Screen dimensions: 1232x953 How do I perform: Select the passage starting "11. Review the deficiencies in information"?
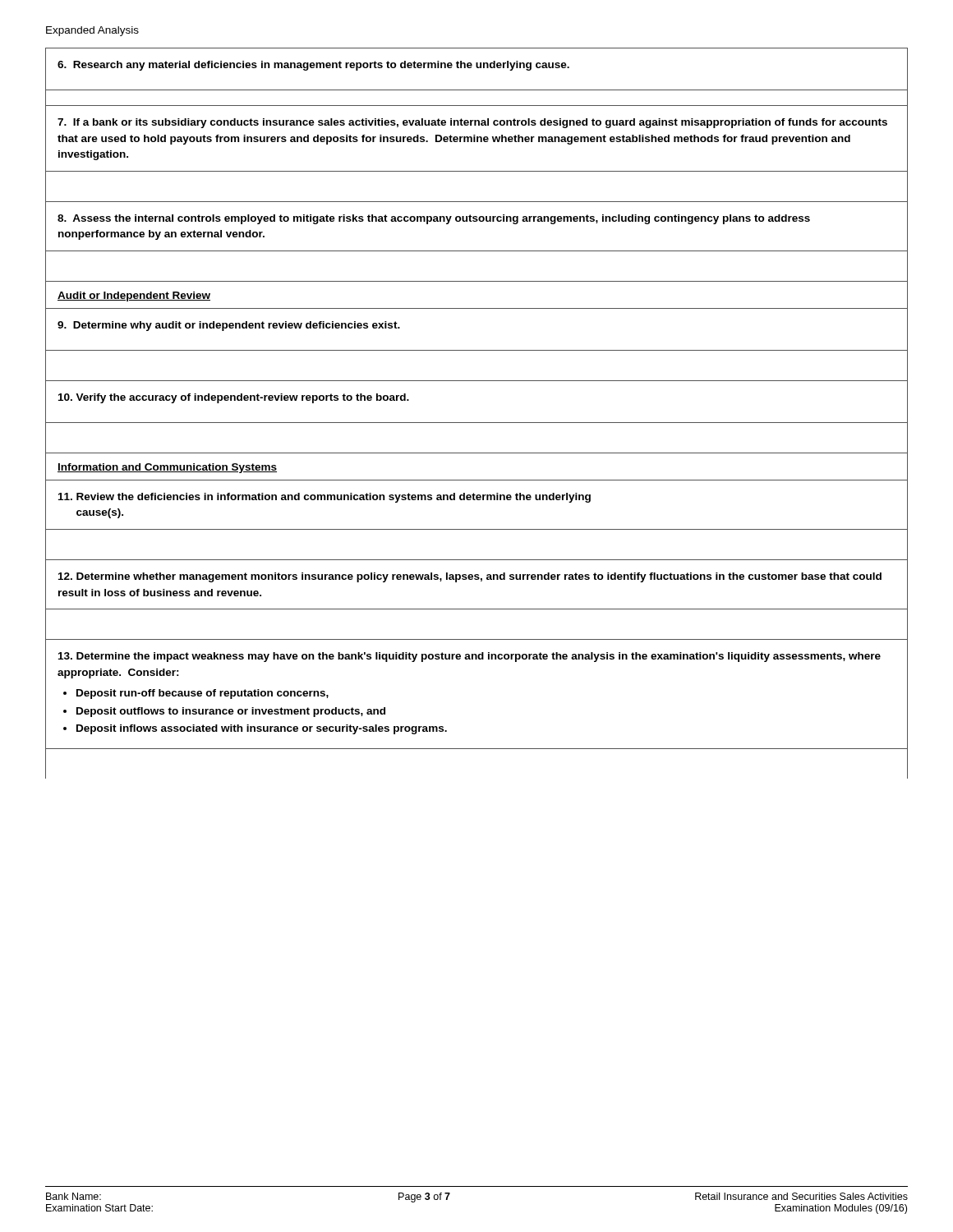324,504
